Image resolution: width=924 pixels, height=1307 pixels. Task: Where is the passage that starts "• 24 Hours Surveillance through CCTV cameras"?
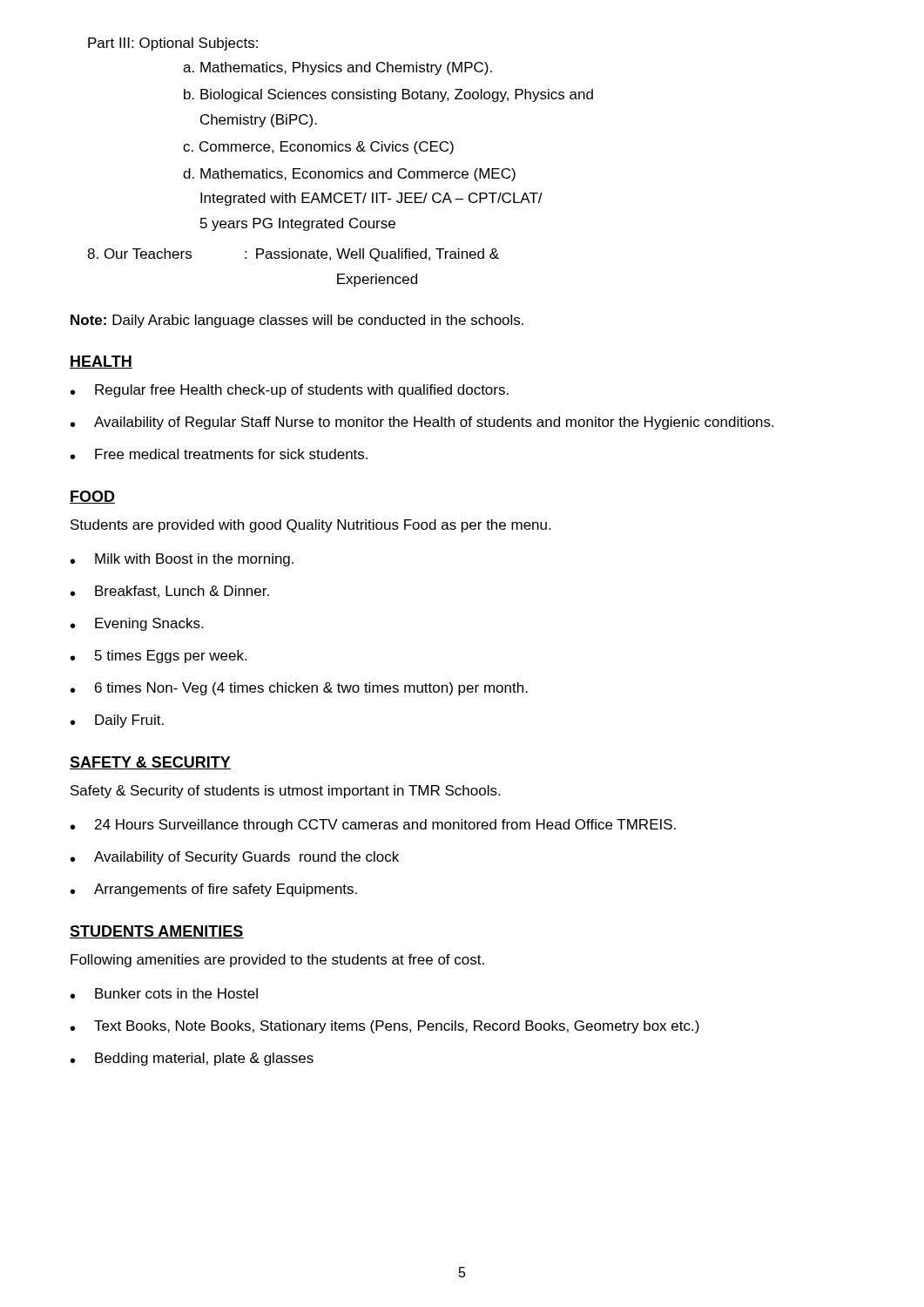(x=466, y=827)
